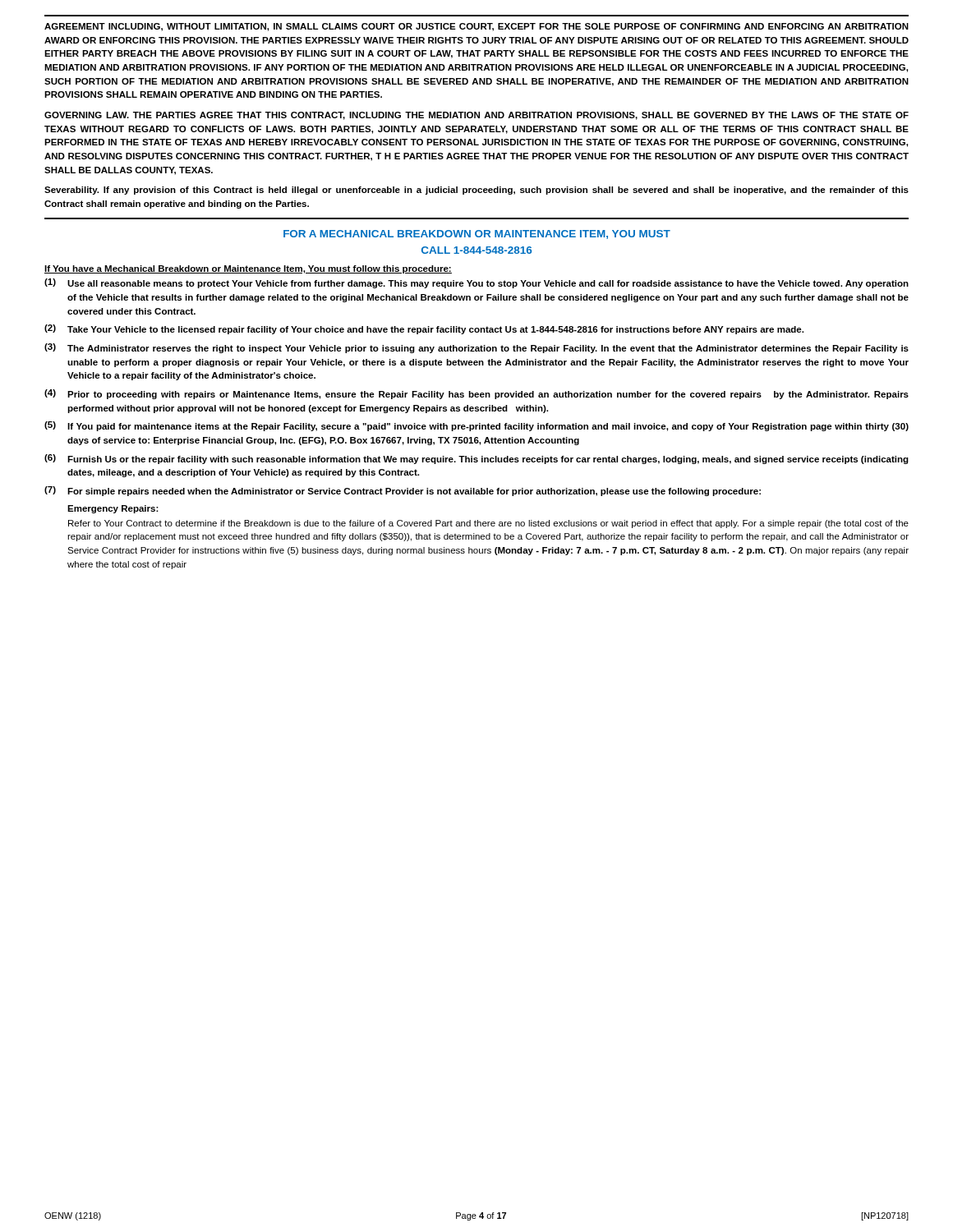Where is the passage that starts "(4) Prior to proceeding with repairs"?
This screenshot has width=953, height=1232.
point(476,401)
